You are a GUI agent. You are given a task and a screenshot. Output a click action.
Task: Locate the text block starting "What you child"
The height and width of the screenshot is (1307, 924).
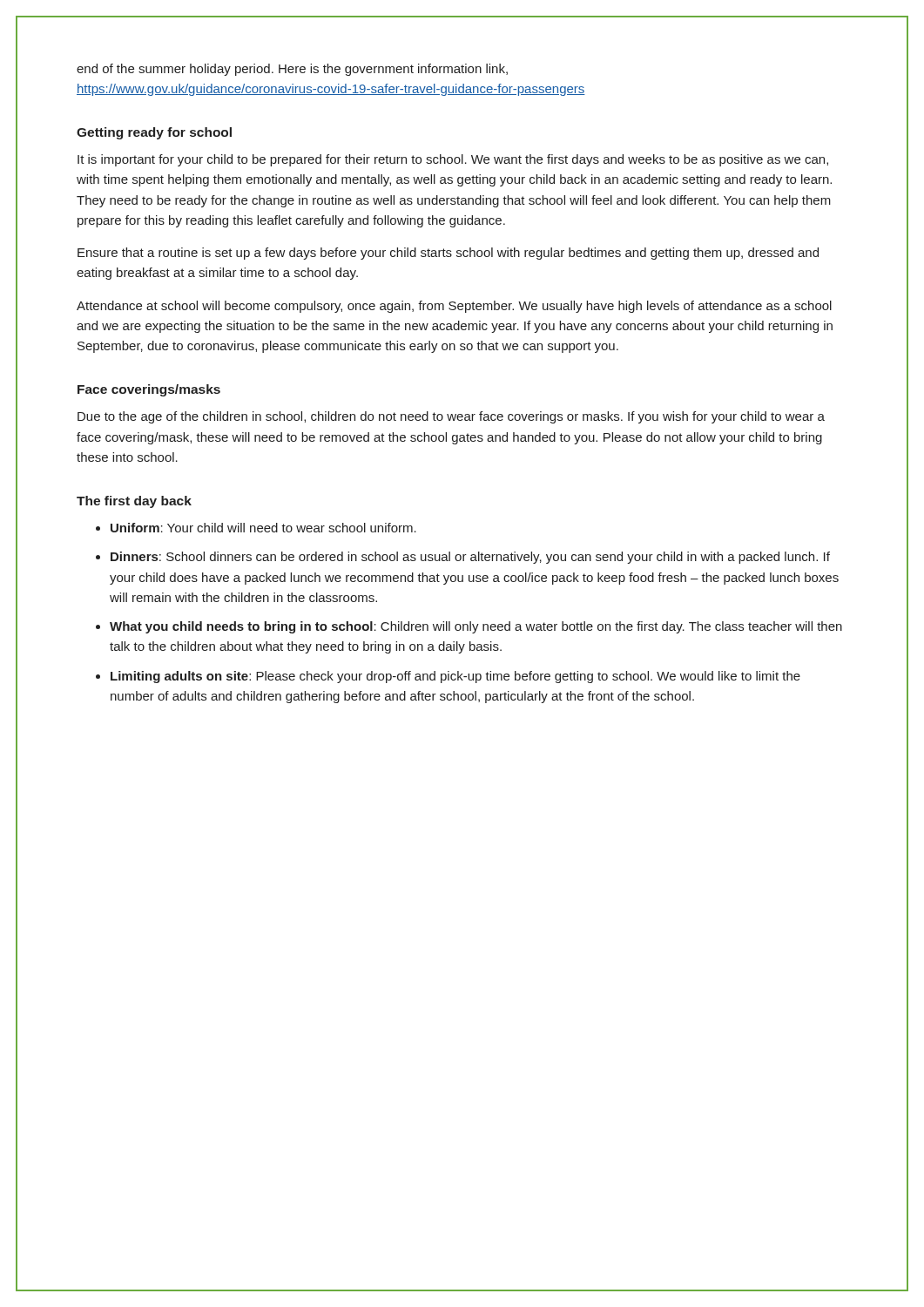point(476,636)
